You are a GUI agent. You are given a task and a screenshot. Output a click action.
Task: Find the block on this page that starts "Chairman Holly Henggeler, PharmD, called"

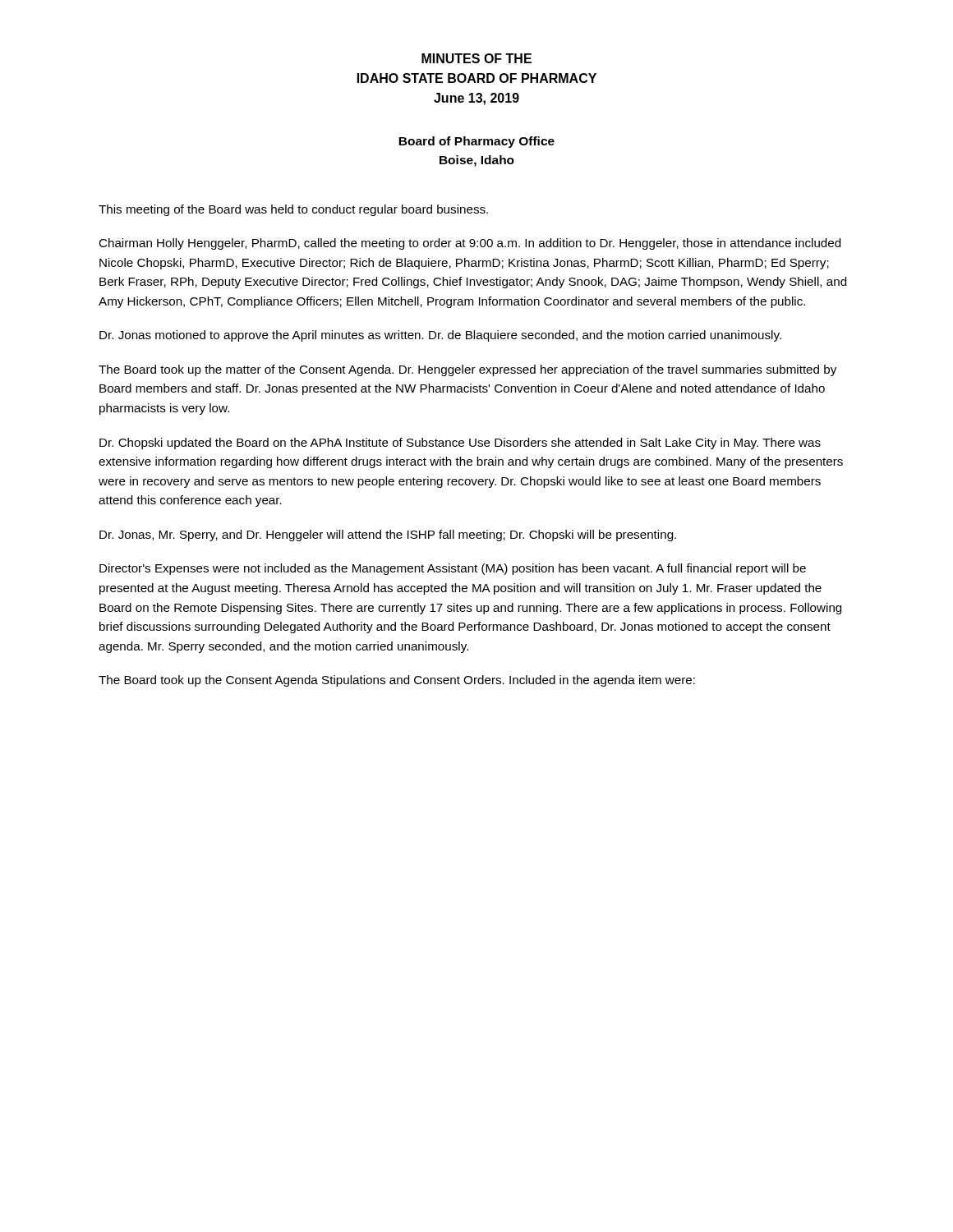473,272
